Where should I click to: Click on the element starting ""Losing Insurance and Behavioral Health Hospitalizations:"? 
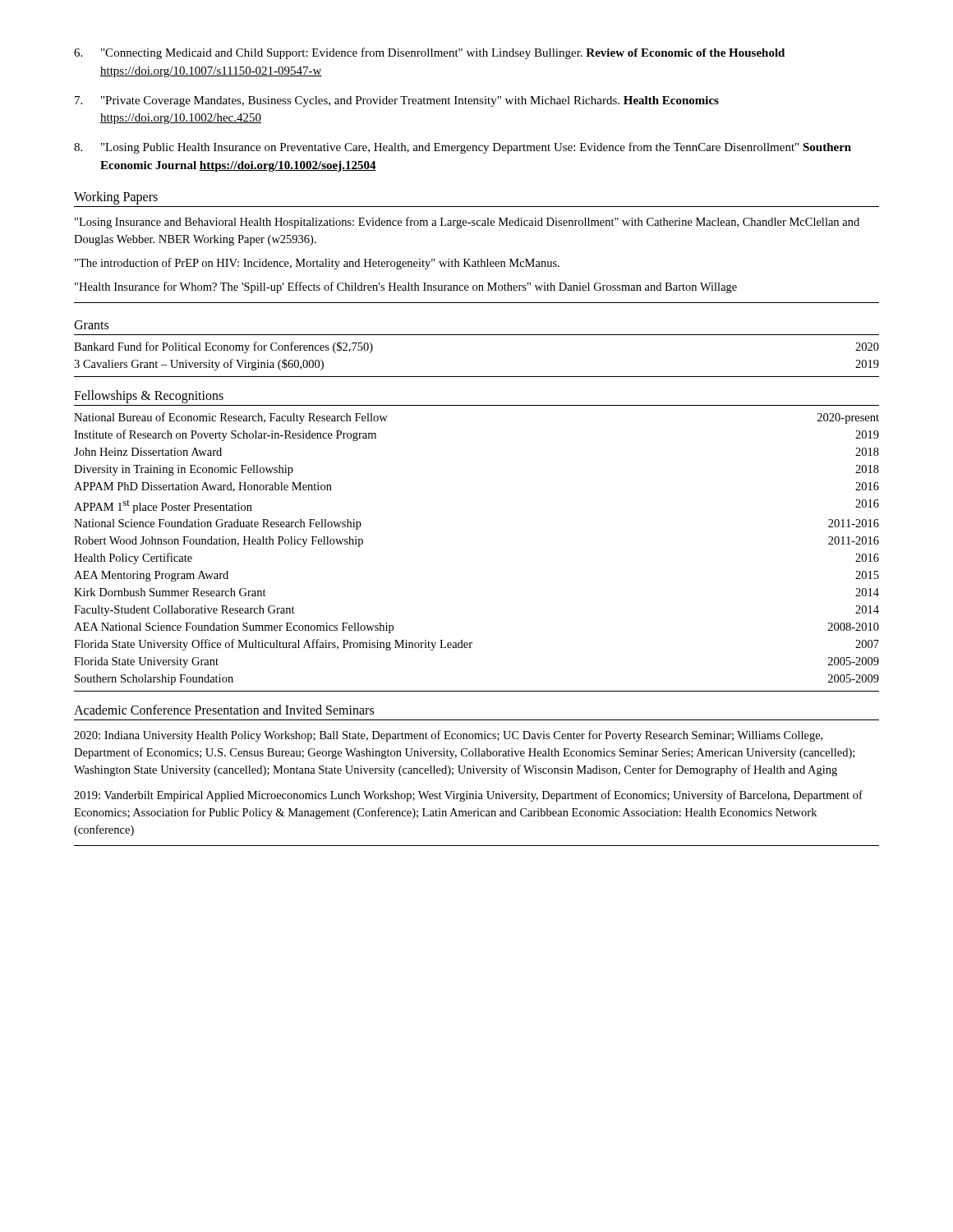(467, 230)
